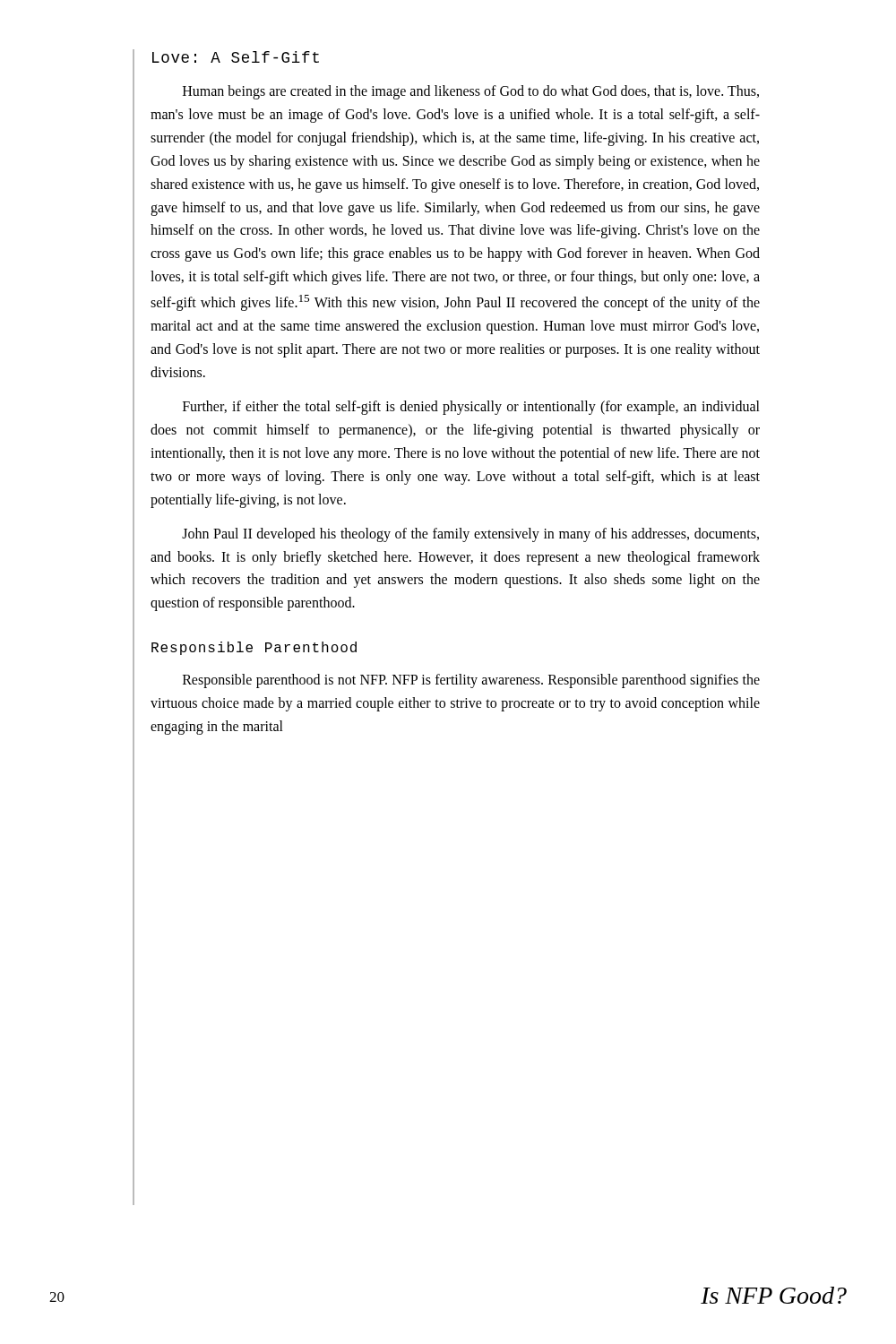The height and width of the screenshot is (1344, 896).
Task: Find the passage starting "Responsible Parenthood"
Action: click(x=255, y=649)
